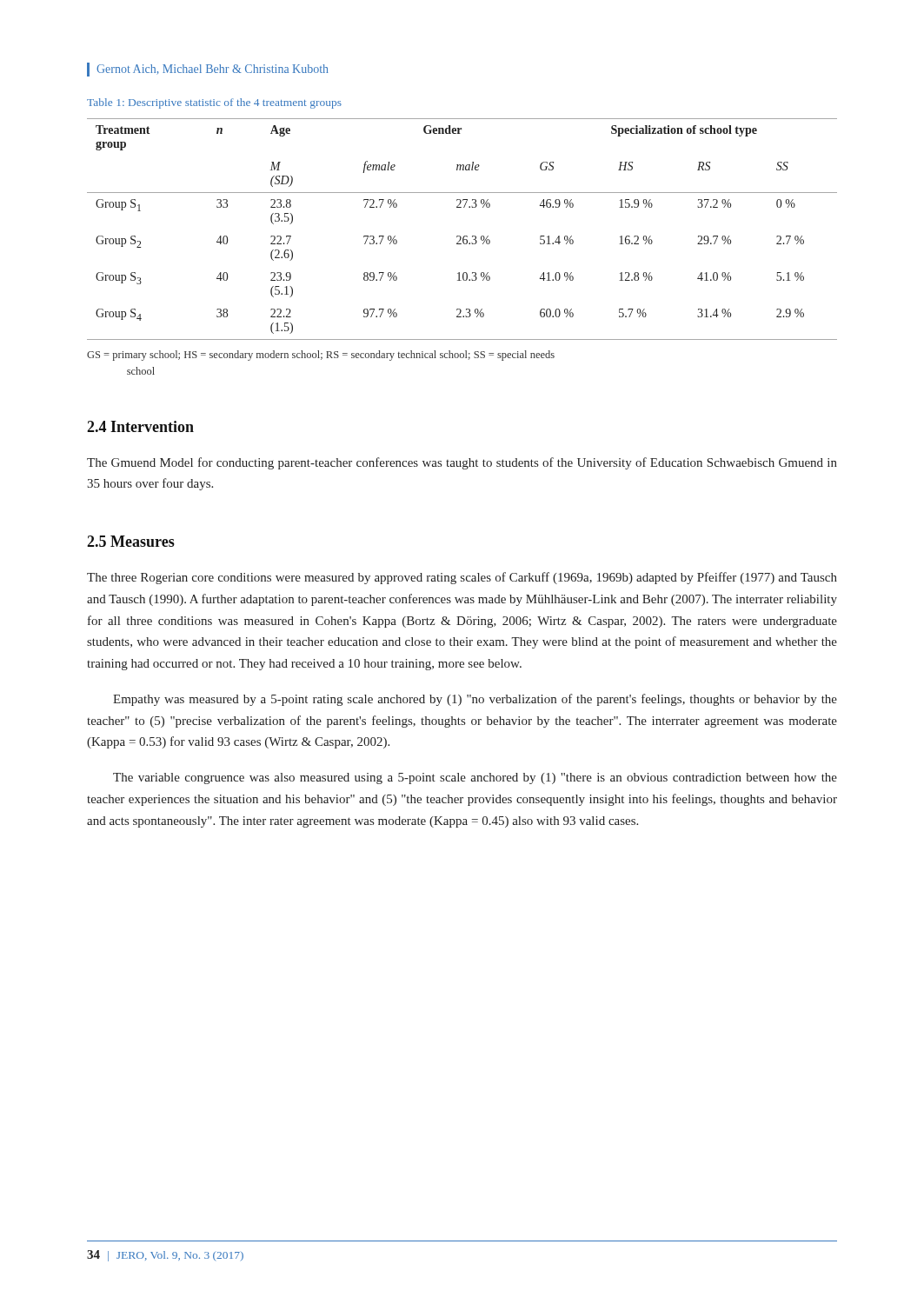Locate the table with the text "72.7 %"
Viewport: 924px width, 1304px height.
pyautogui.click(x=462, y=229)
